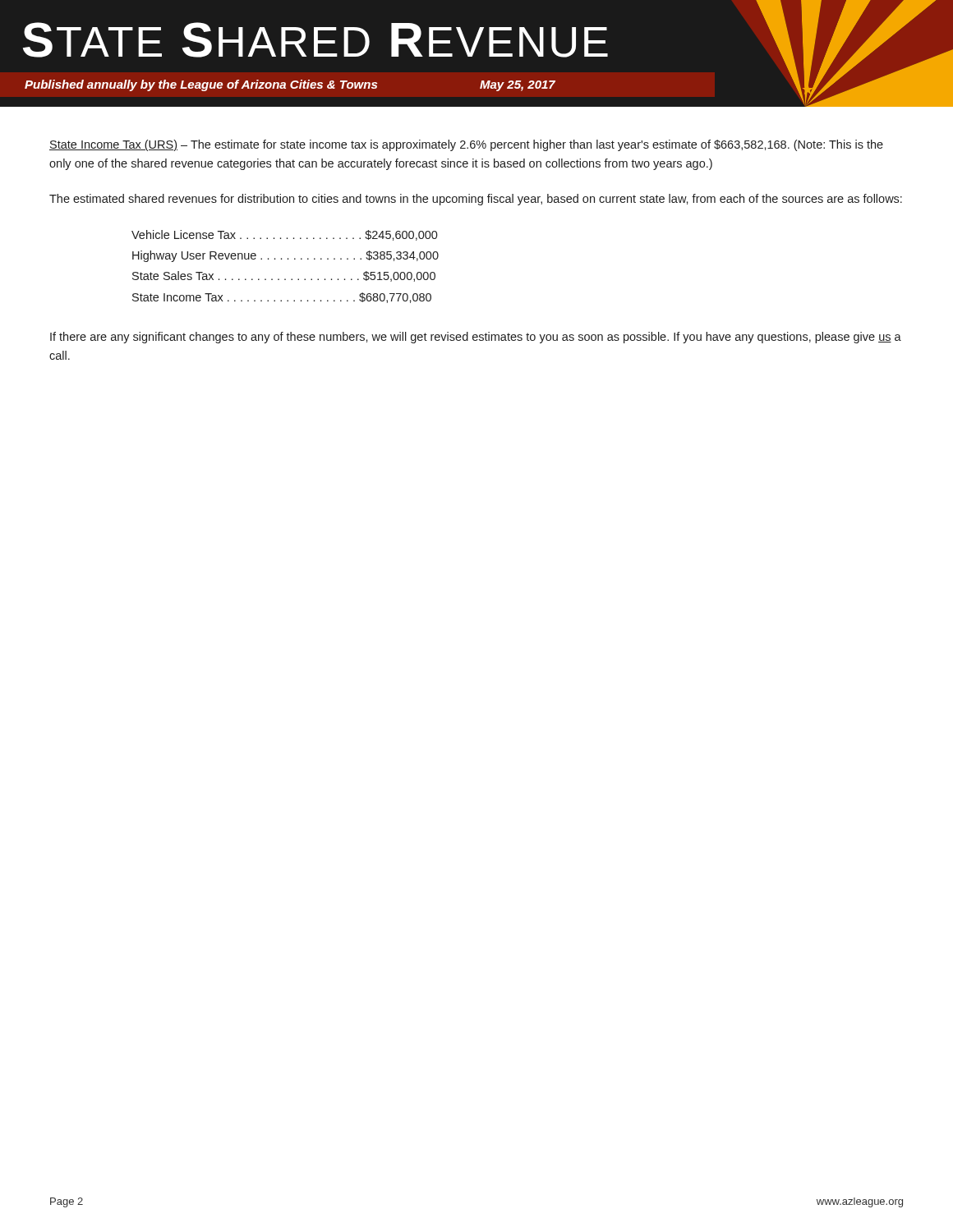Find the block starting "State Sales Tax ."
953x1232 pixels.
[284, 276]
